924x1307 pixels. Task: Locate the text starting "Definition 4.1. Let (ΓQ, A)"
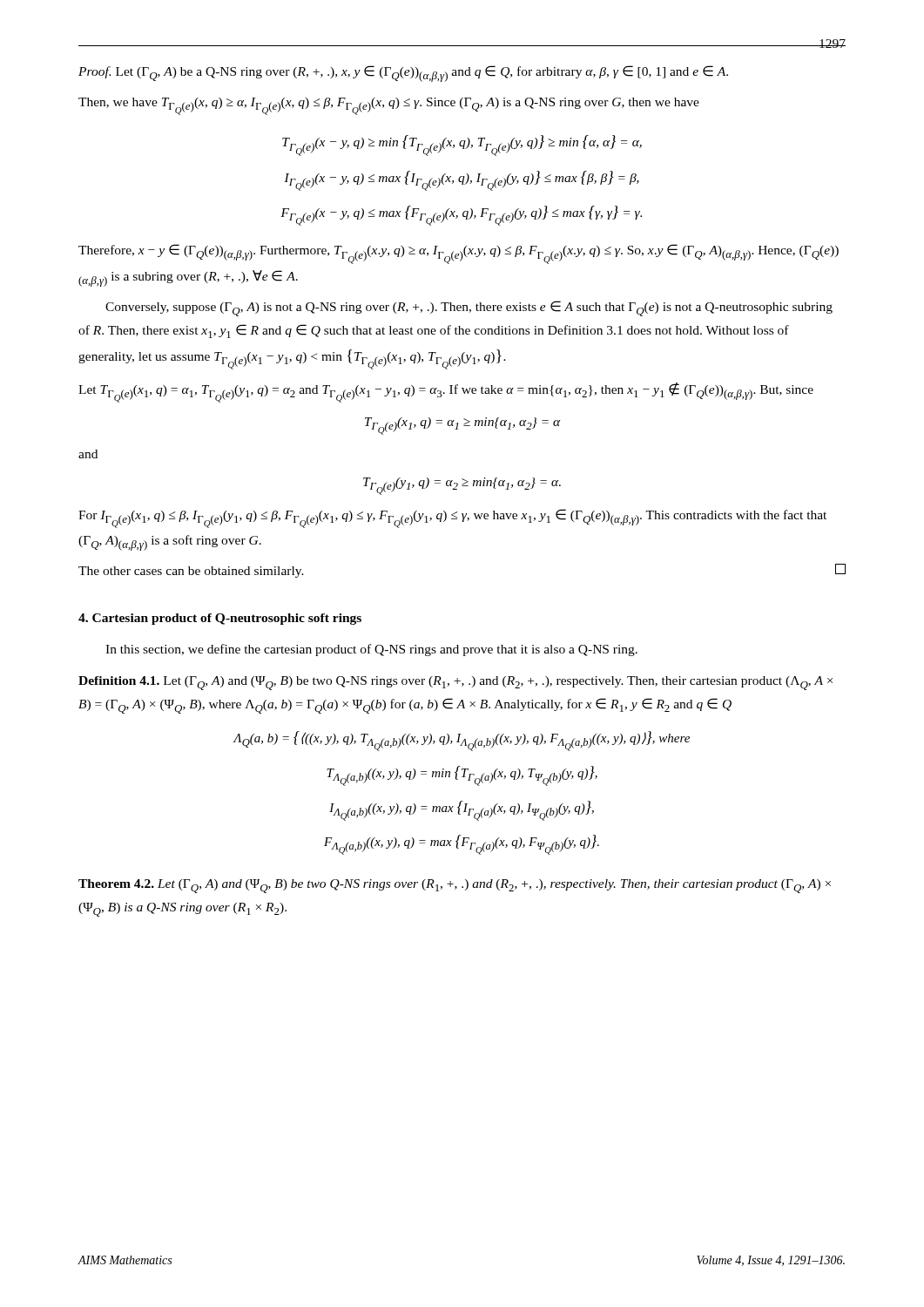coord(462,694)
